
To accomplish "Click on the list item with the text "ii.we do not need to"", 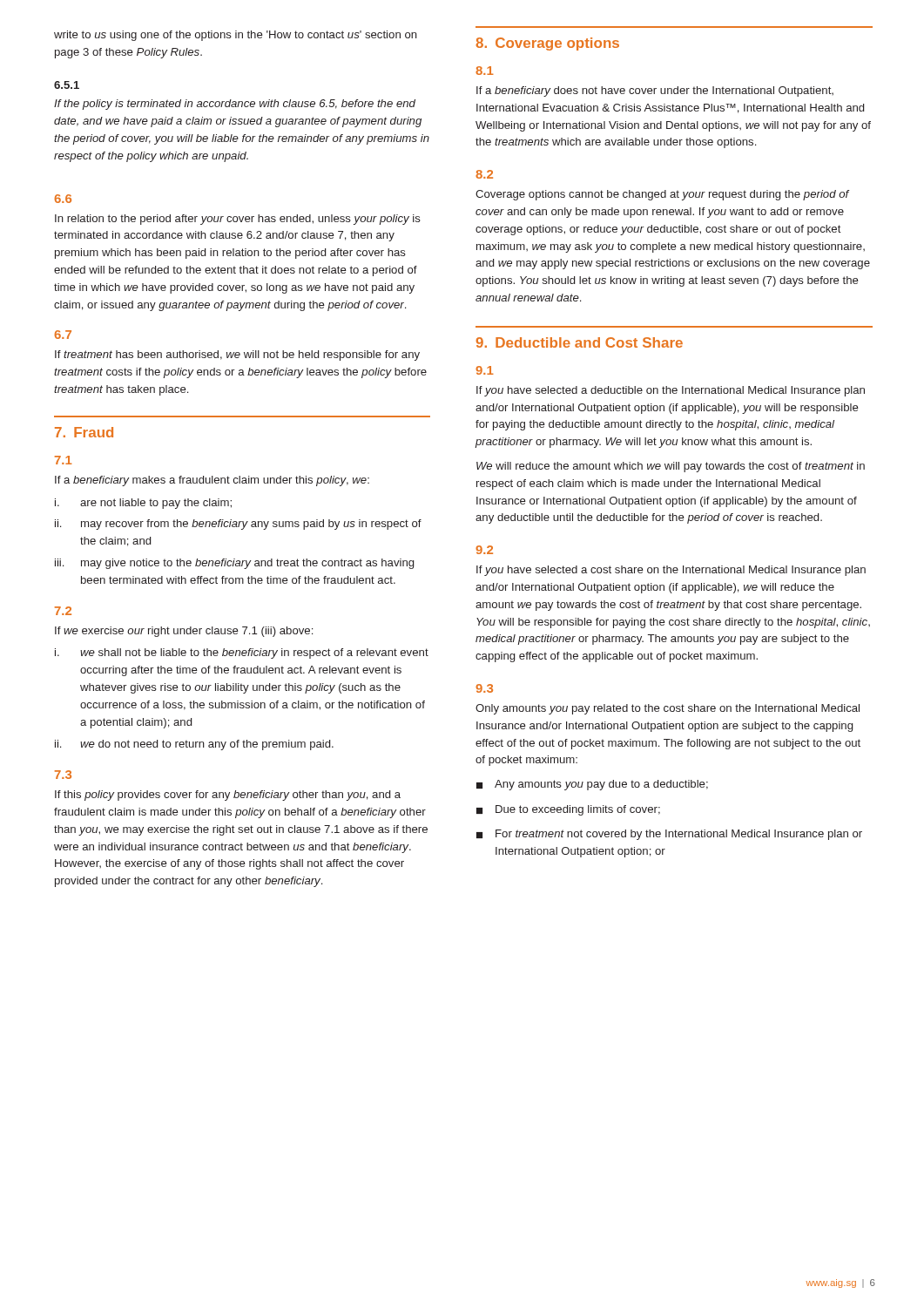I will (242, 744).
